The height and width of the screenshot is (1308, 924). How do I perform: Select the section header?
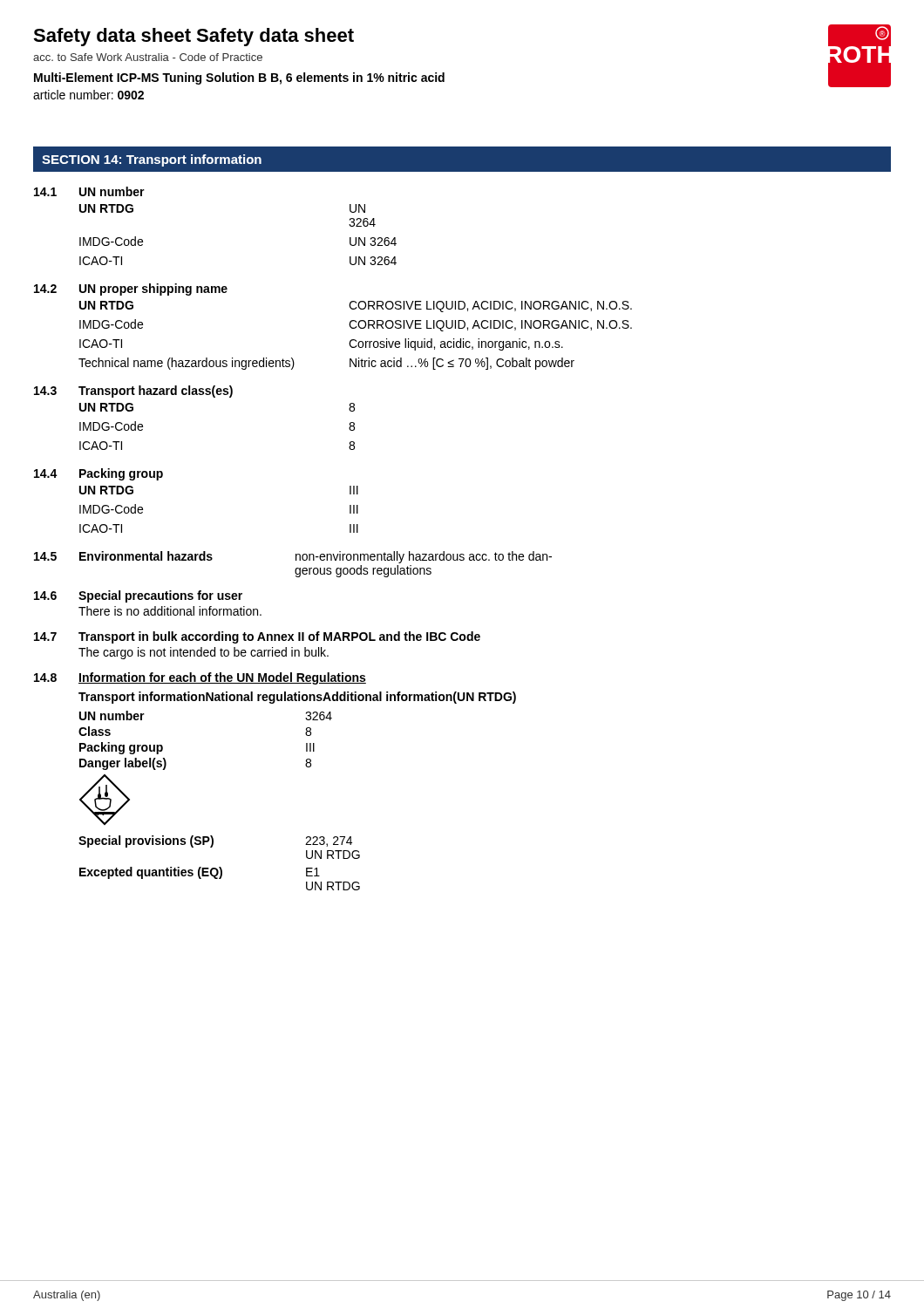click(x=462, y=159)
